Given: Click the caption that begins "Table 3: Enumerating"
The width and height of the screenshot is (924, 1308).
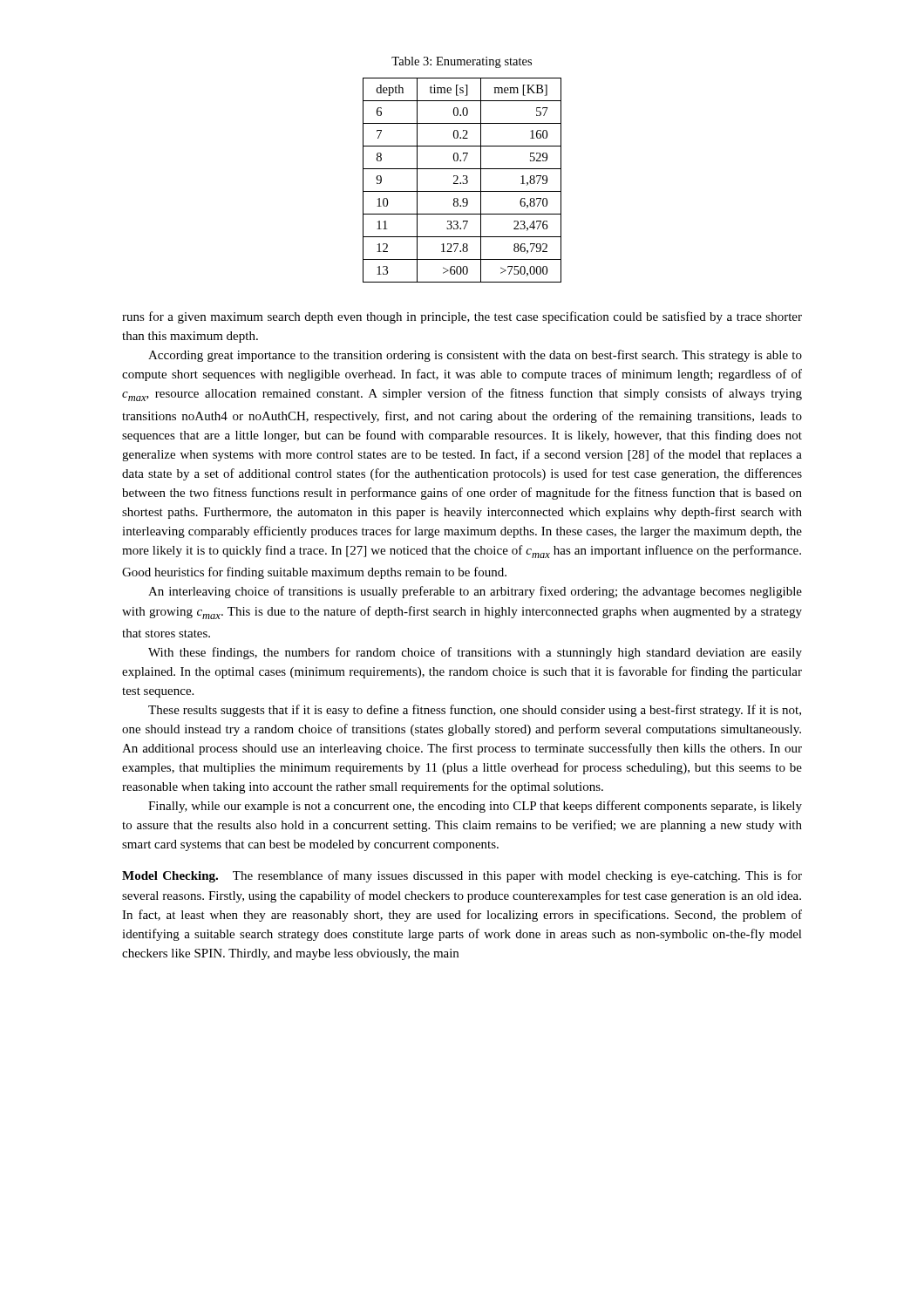Looking at the screenshot, I should pyautogui.click(x=462, y=61).
